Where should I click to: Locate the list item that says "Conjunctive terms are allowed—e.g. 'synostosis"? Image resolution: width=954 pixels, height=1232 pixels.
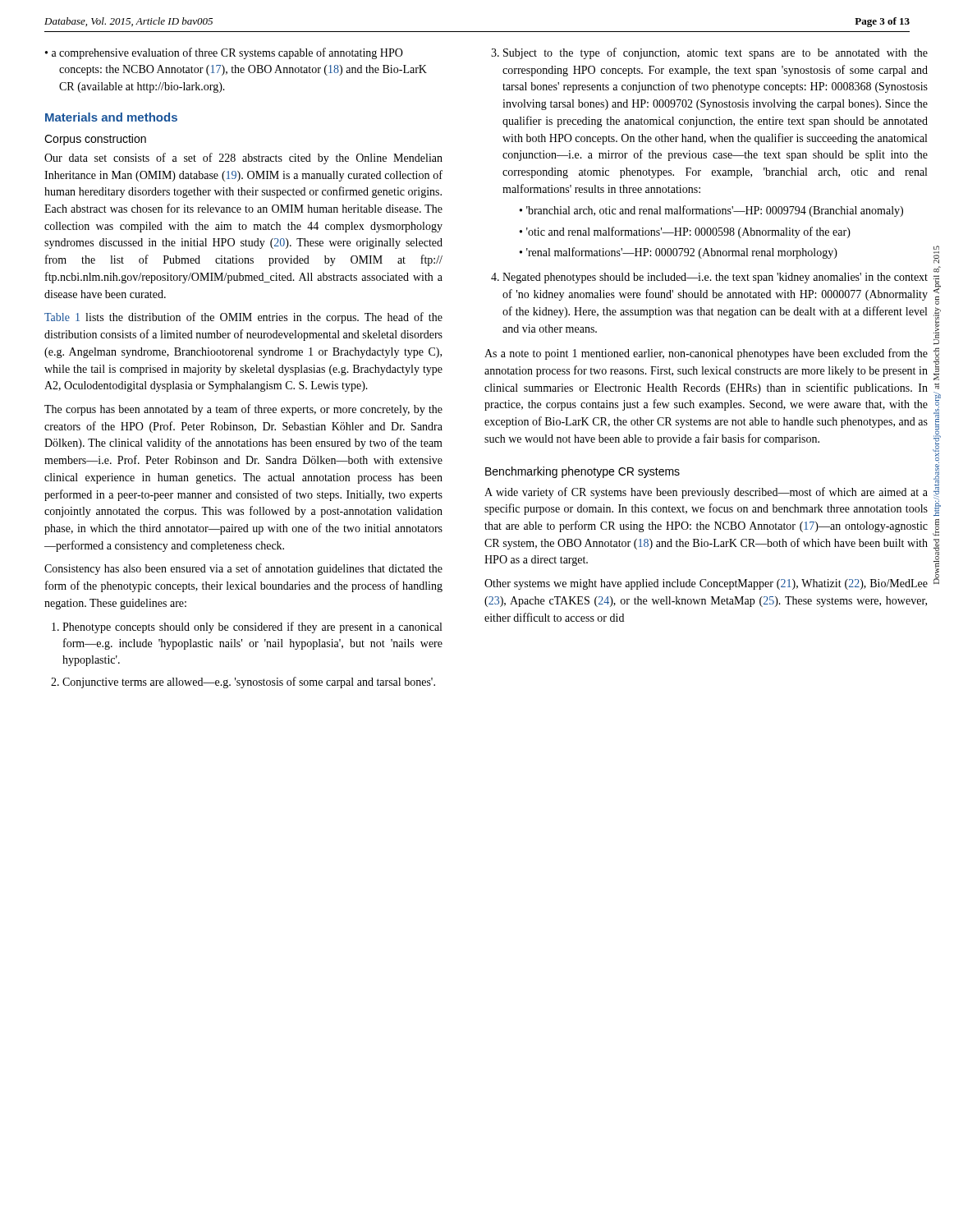[x=249, y=683]
